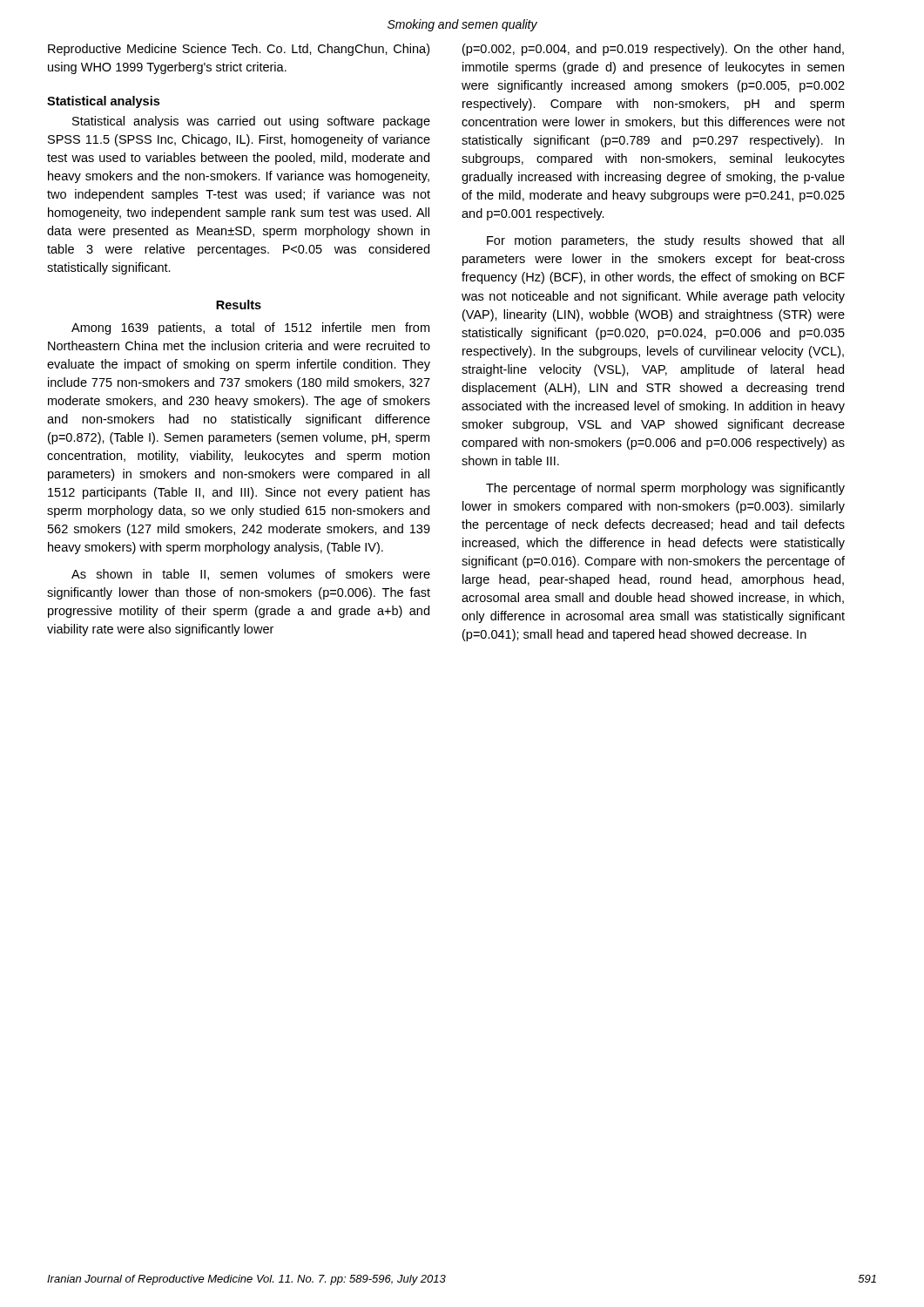Locate the text block containing "Statistical analysis was carried out using"
The height and width of the screenshot is (1307, 924).
pyautogui.click(x=239, y=195)
